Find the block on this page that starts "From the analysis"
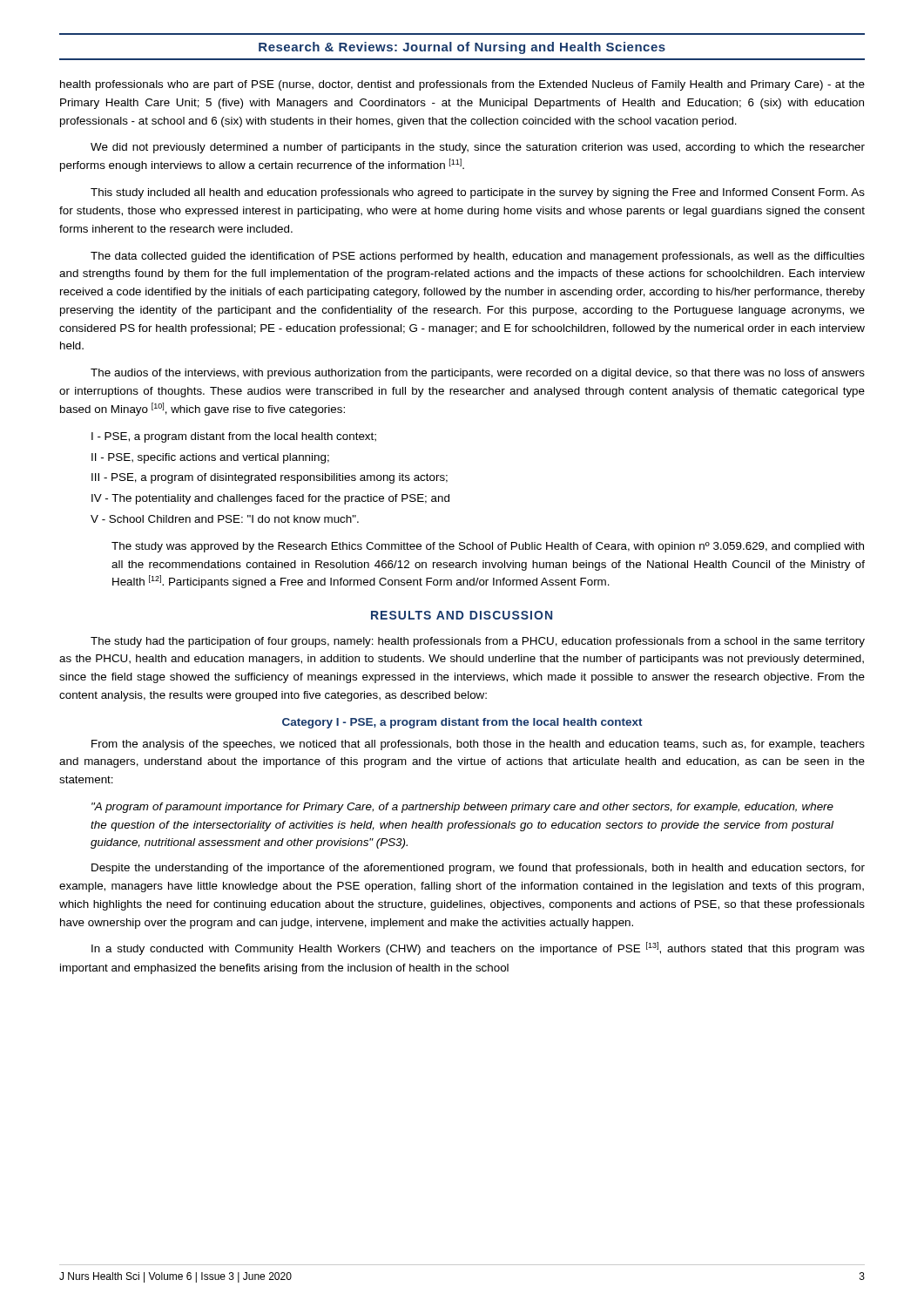The image size is (924, 1307). click(462, 761)
